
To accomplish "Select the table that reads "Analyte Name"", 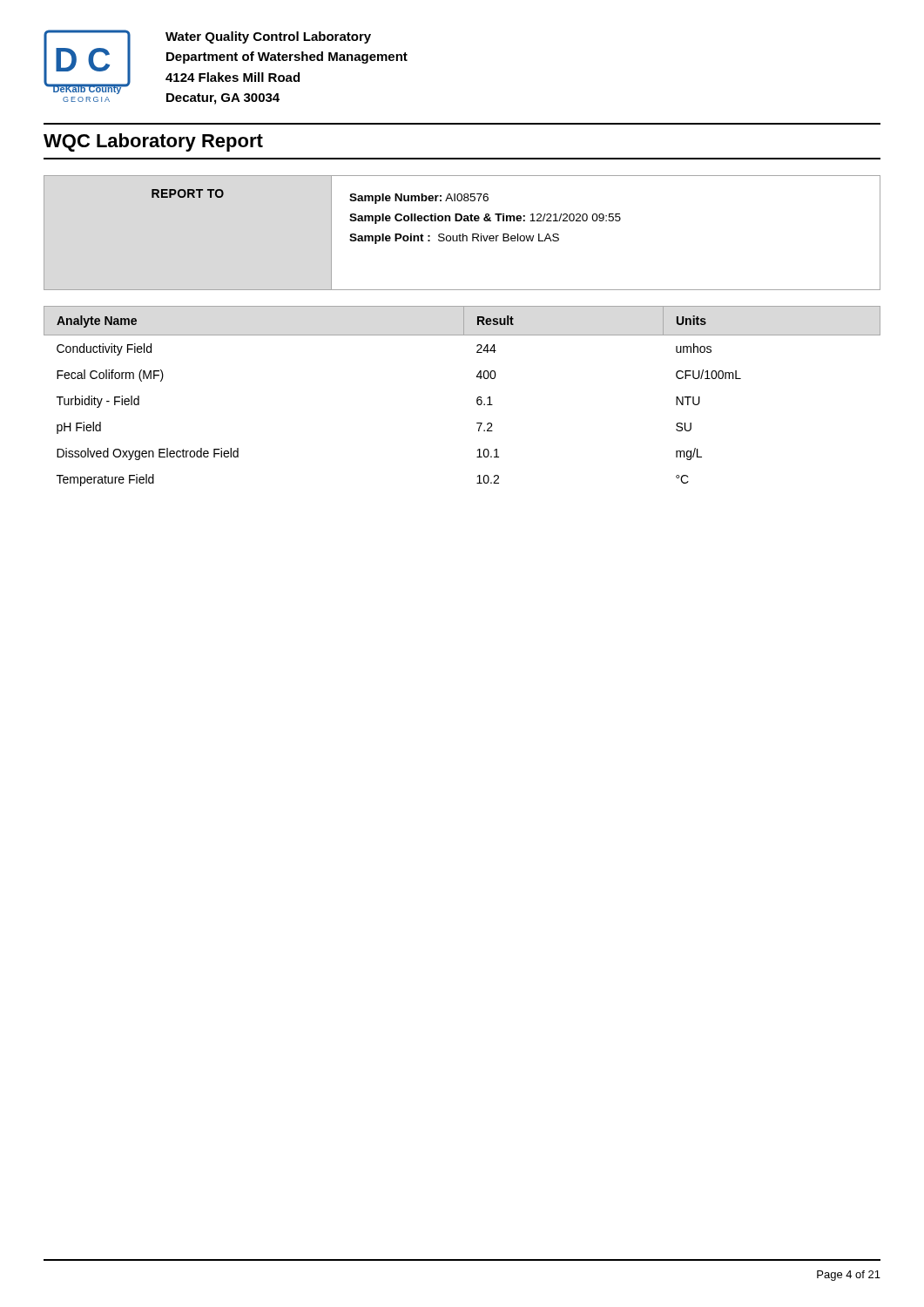I will (x=462, y=399).
